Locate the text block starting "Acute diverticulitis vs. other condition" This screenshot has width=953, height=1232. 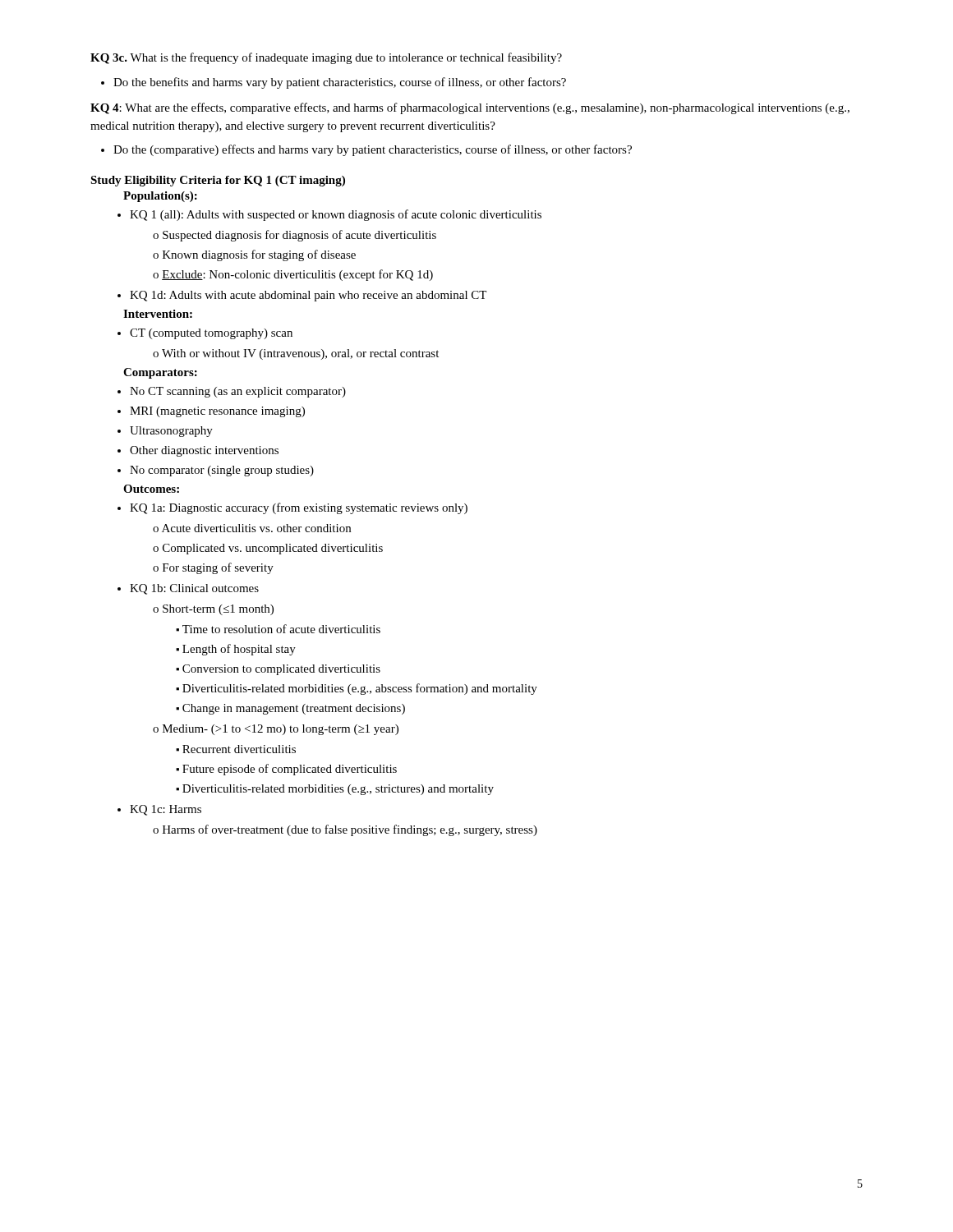[x=256, y=528]
